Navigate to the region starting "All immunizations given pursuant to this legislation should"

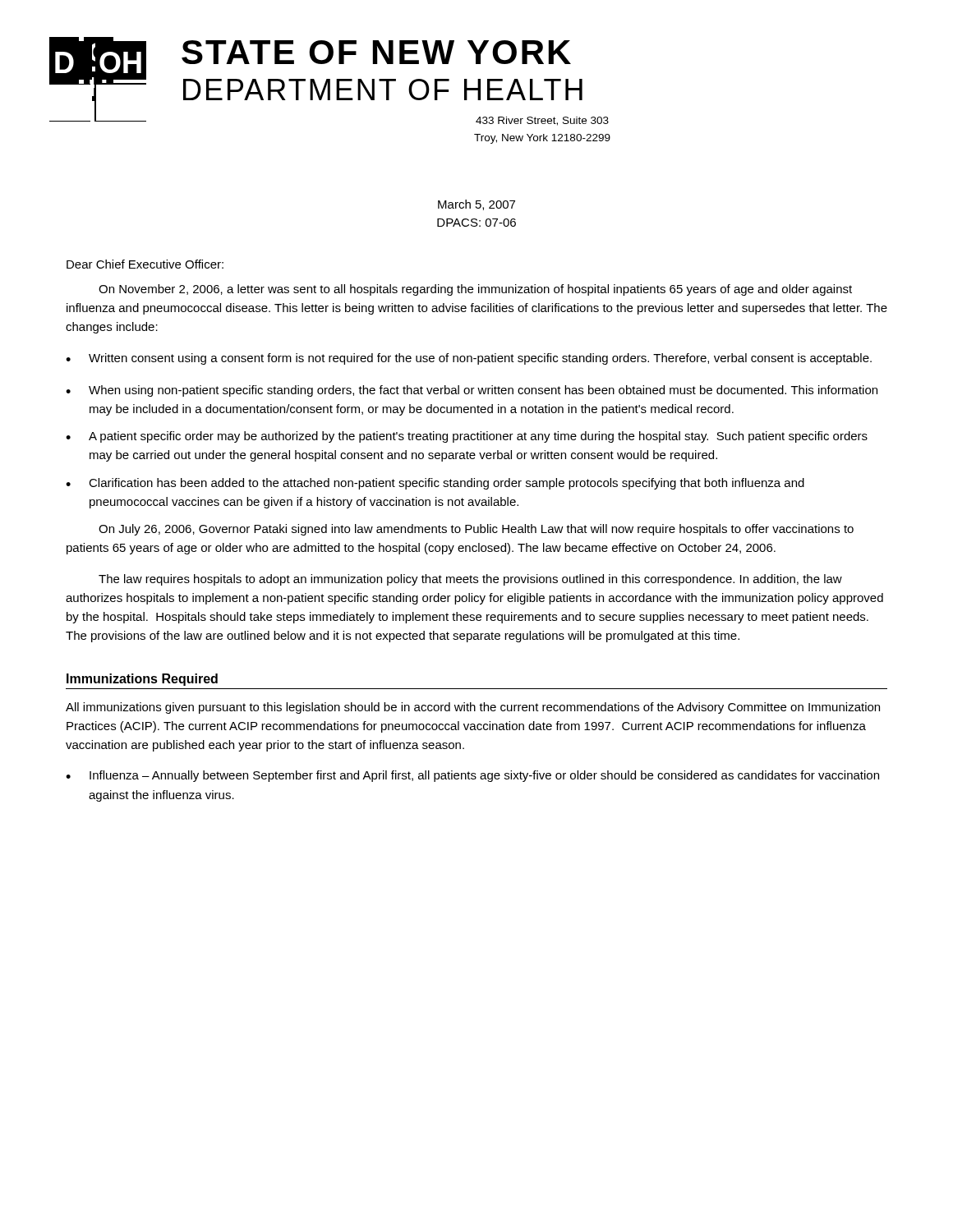coord(473,726)
